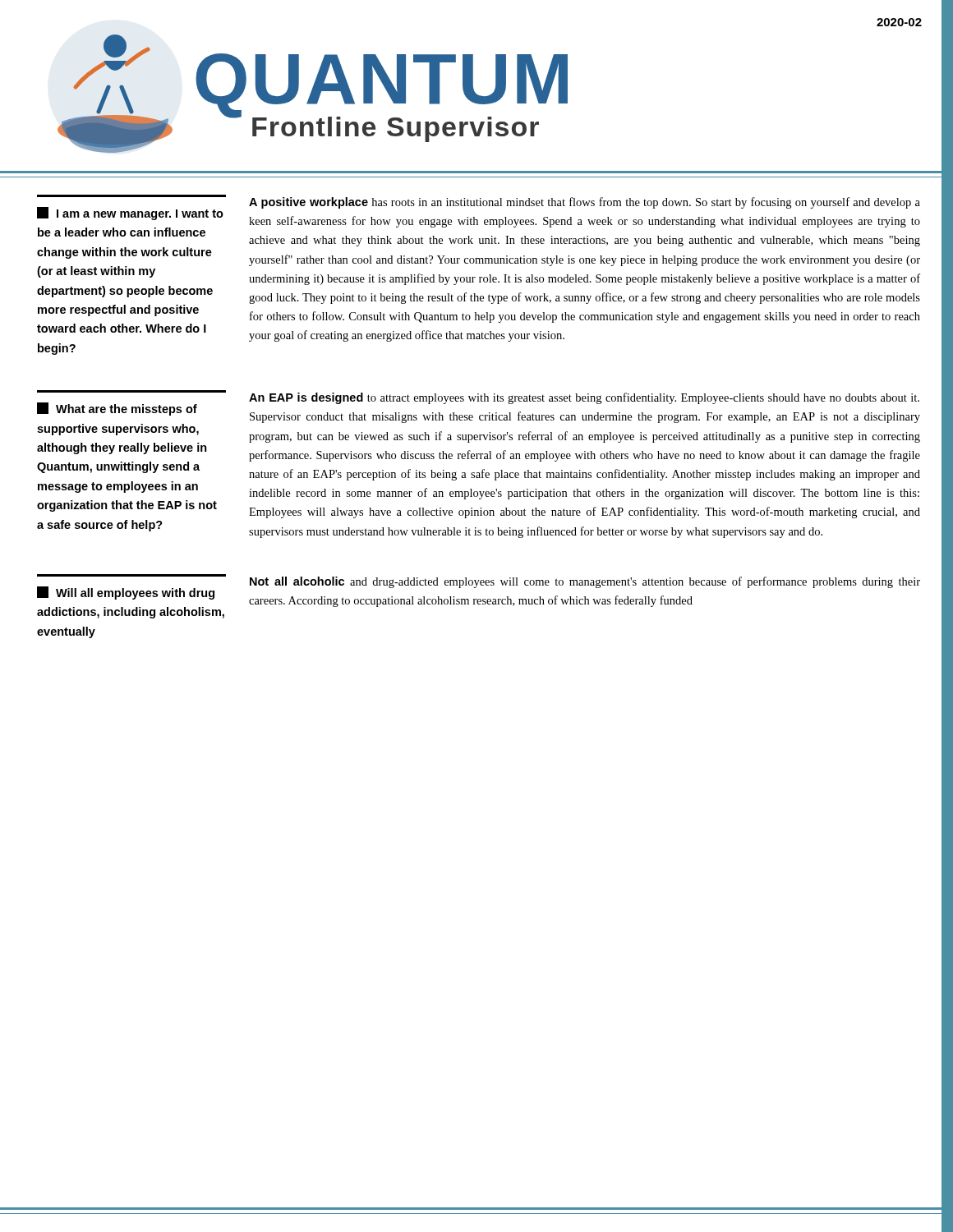The width and height of the screenshot is (953, 1232).
Task: Find the block on this page that starts "Will all employees with drug"
Action: [131, 607]
